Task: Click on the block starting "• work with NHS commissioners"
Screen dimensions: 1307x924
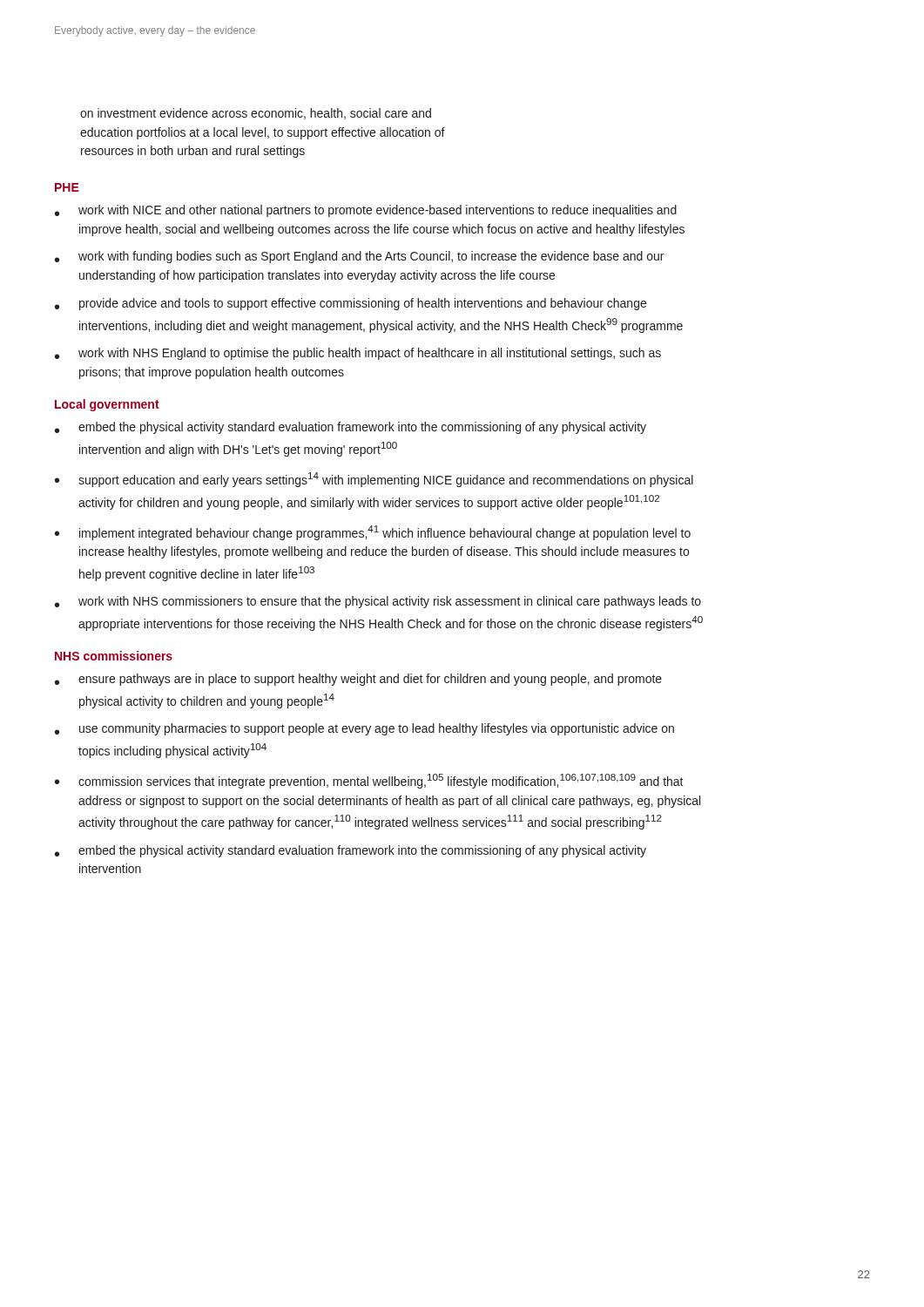Action: (381, 613)
